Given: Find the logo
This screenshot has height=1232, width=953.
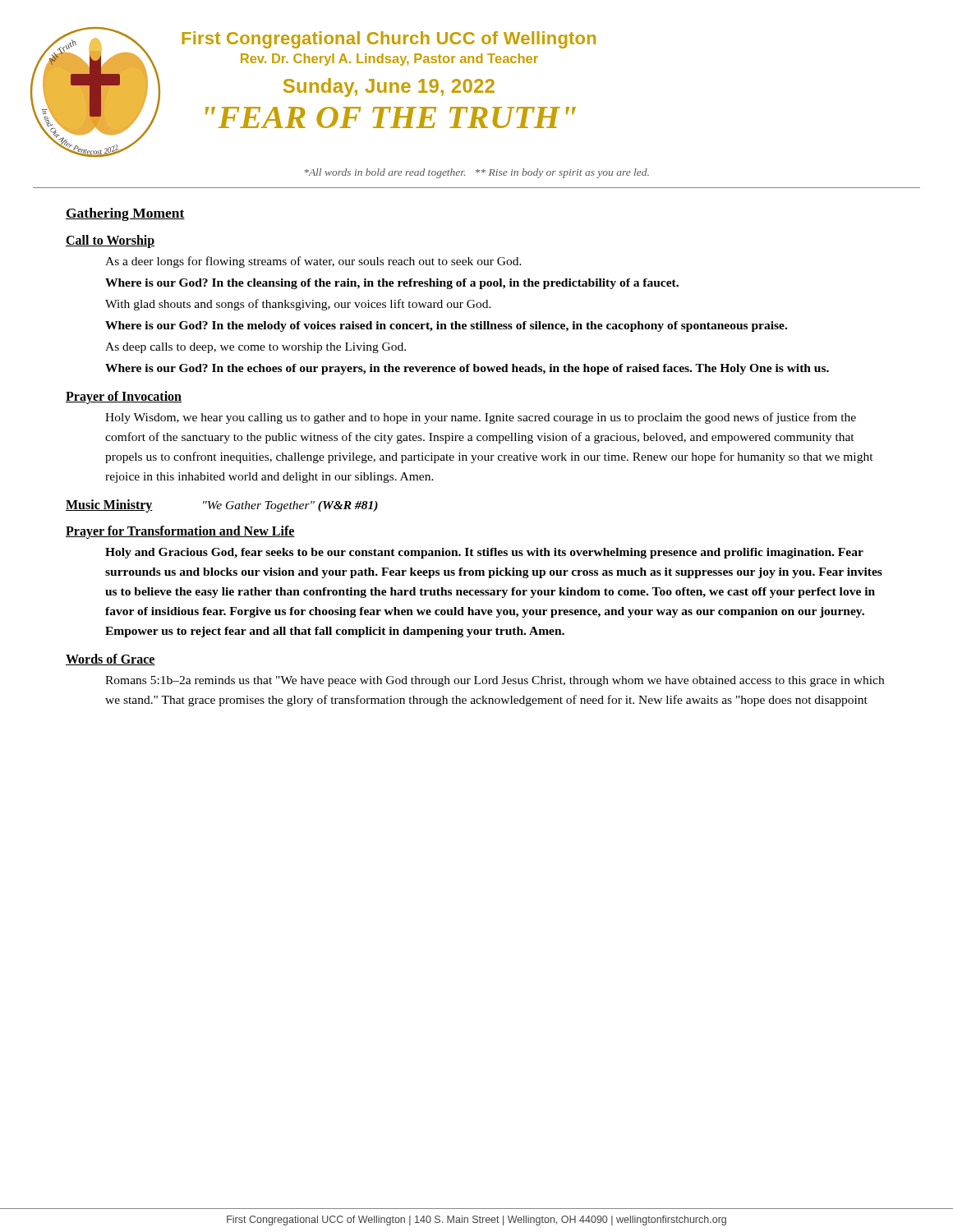Looking at the screenshot, I should (x=95, y=92).
